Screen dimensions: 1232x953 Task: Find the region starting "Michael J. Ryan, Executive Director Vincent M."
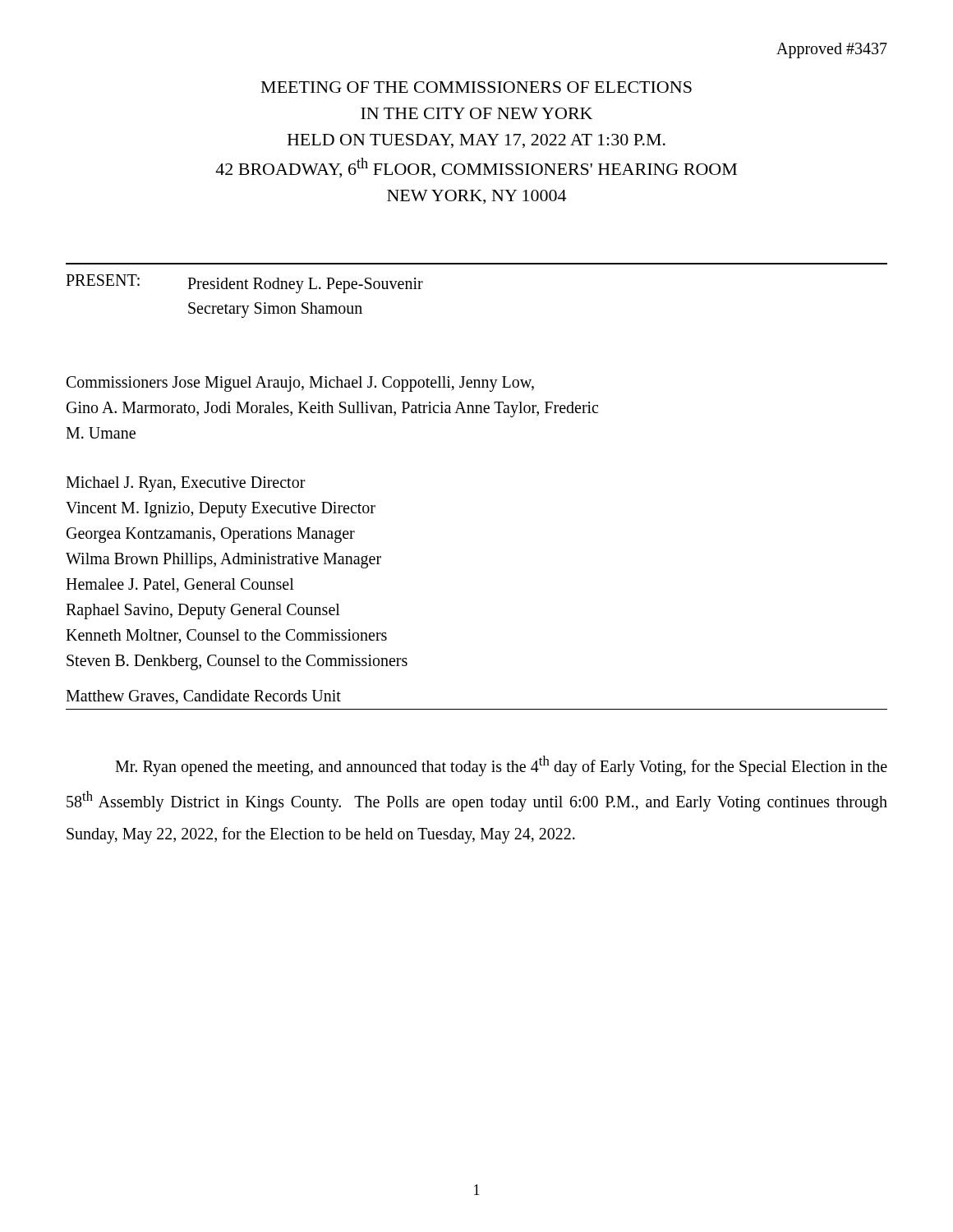click(x=237, y=571)
